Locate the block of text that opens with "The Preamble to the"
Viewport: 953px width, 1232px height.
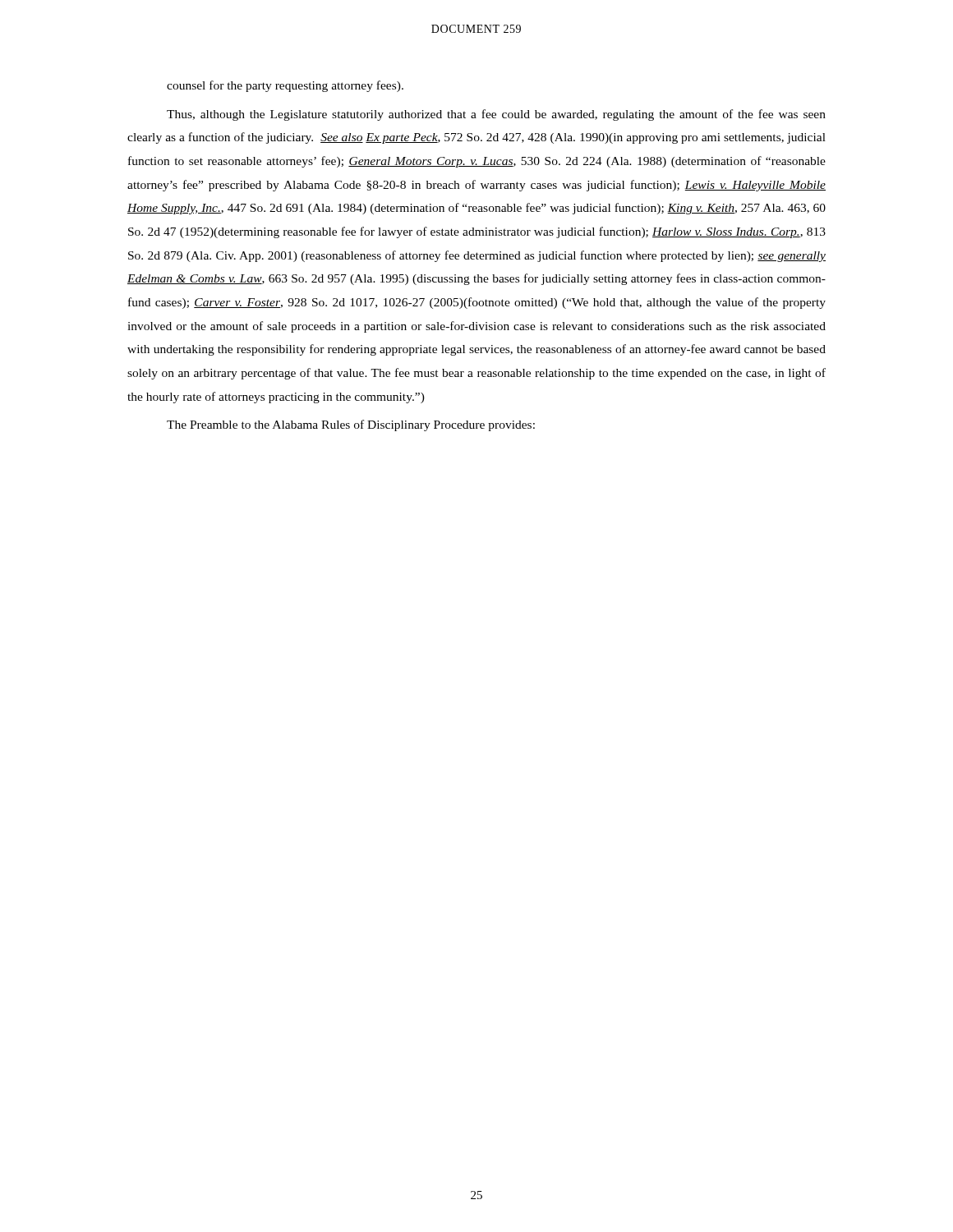[x=351, y=425]
